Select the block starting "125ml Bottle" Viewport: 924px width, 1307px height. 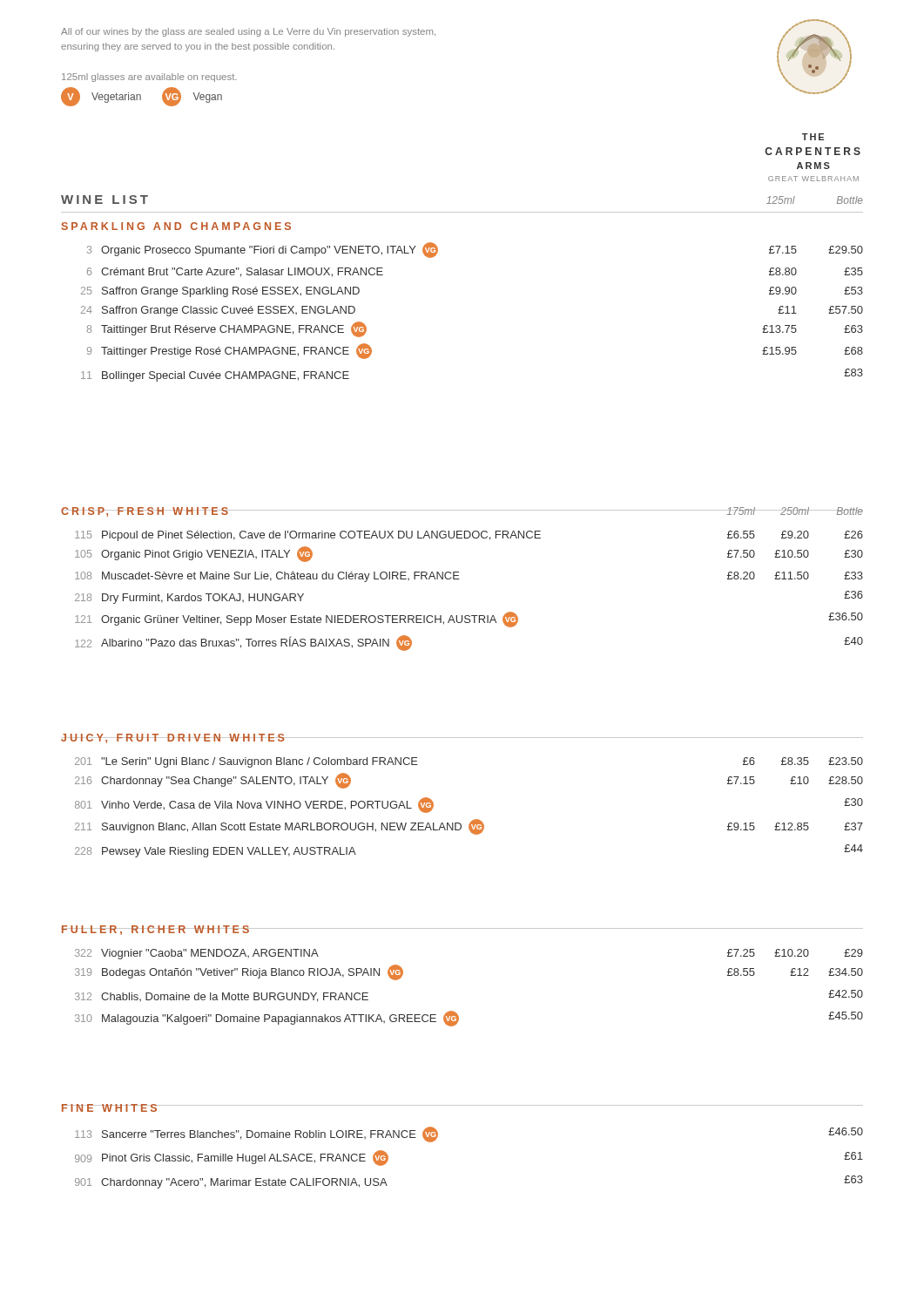[x=815, y=200]
